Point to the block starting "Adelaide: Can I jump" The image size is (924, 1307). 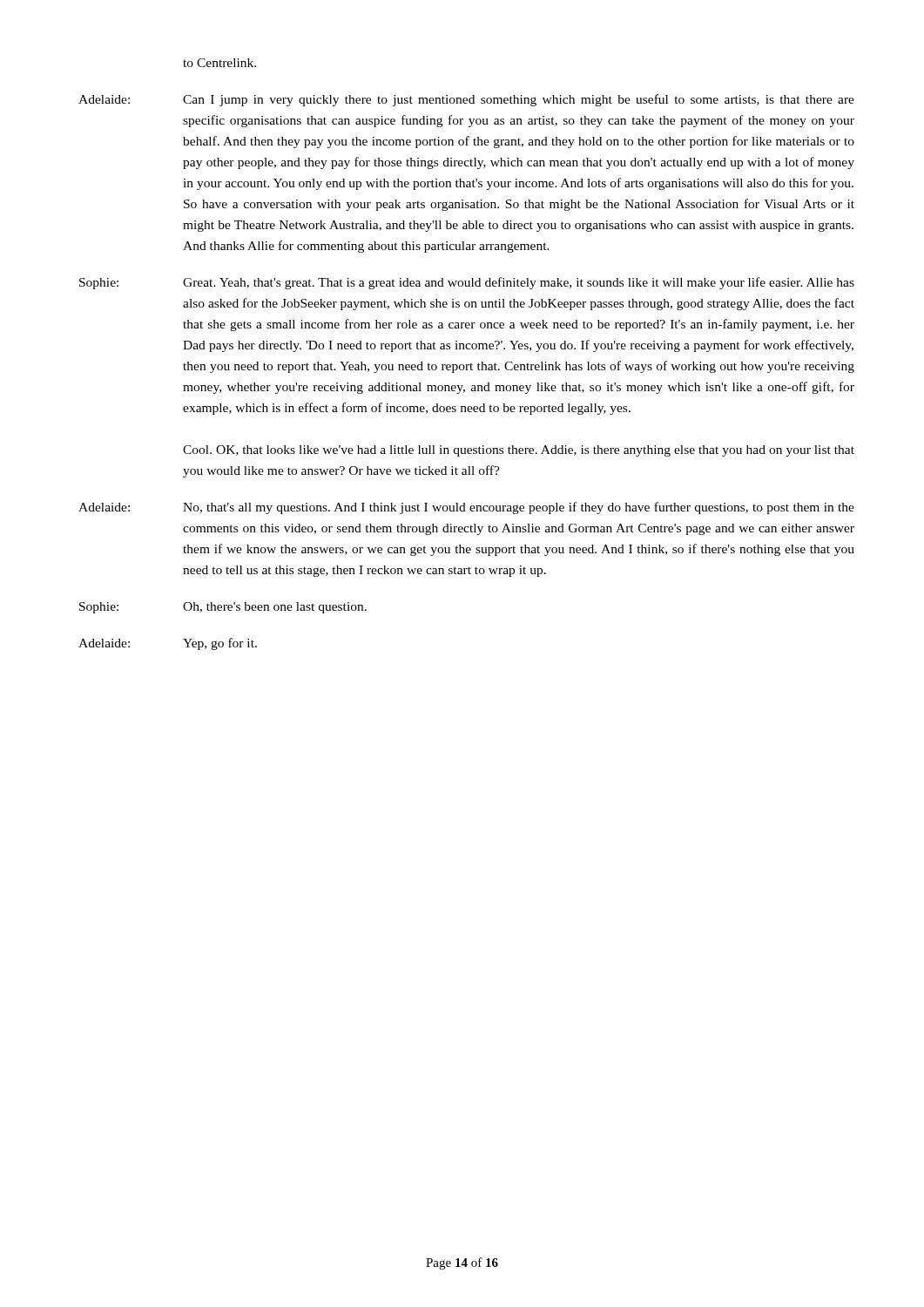tap(466, 173)
